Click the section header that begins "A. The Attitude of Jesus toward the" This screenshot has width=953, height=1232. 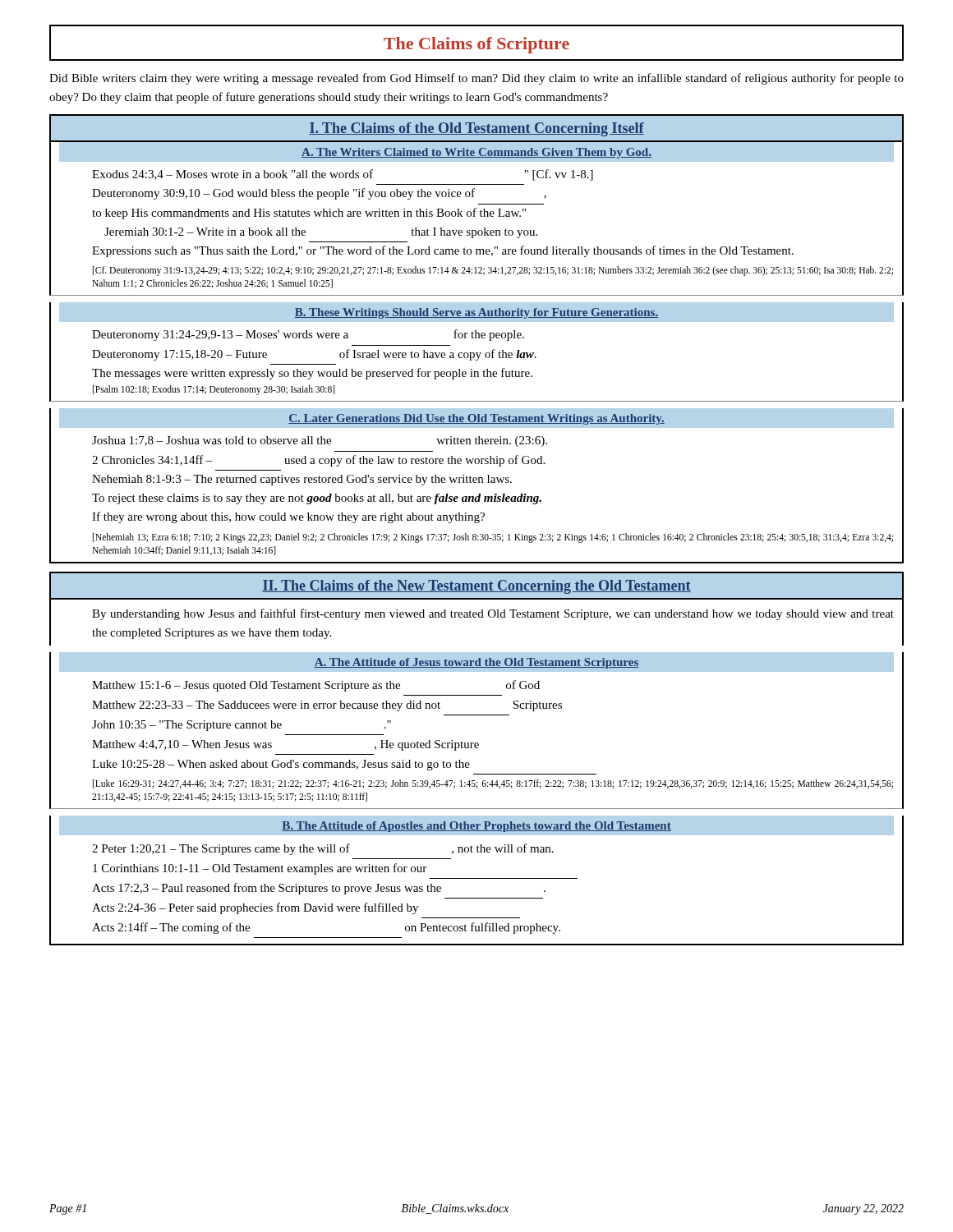(x=476, y=662)
